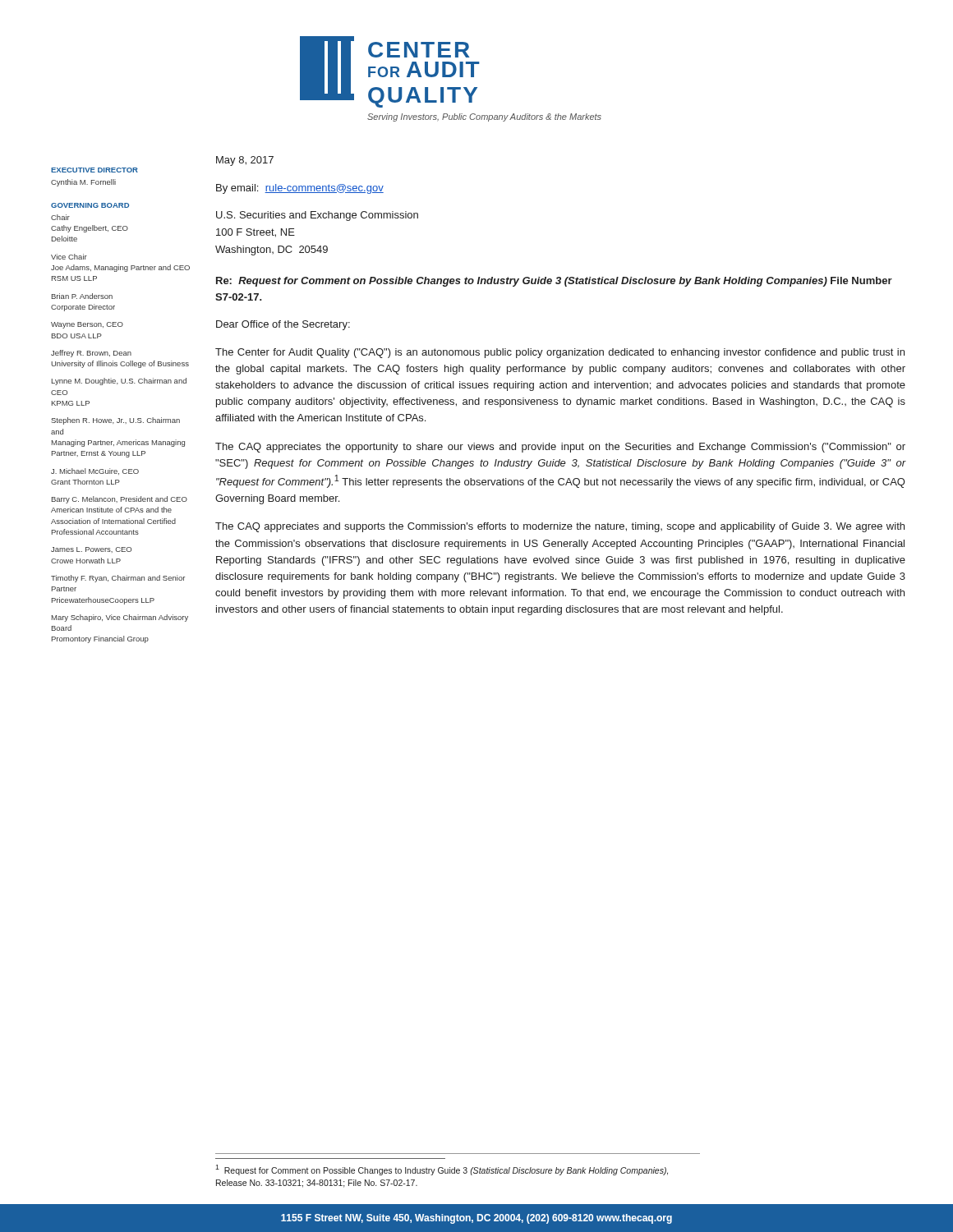953x1232 pixels.
Task: Locate the passage starting "1 Request for Comment on Possible Changes"
Action: (x=442, y=1173)
